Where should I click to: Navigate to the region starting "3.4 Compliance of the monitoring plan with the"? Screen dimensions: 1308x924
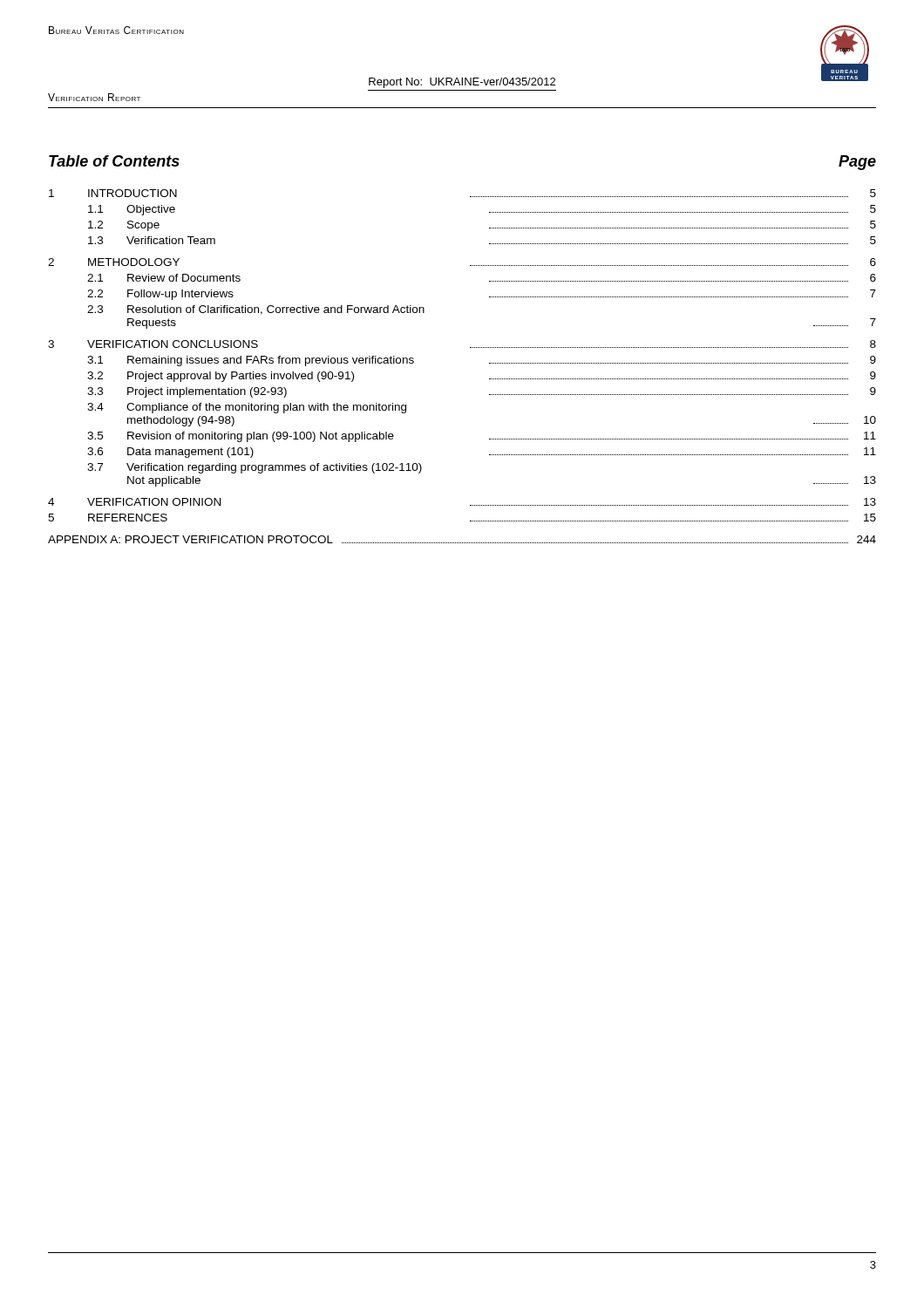247,408
